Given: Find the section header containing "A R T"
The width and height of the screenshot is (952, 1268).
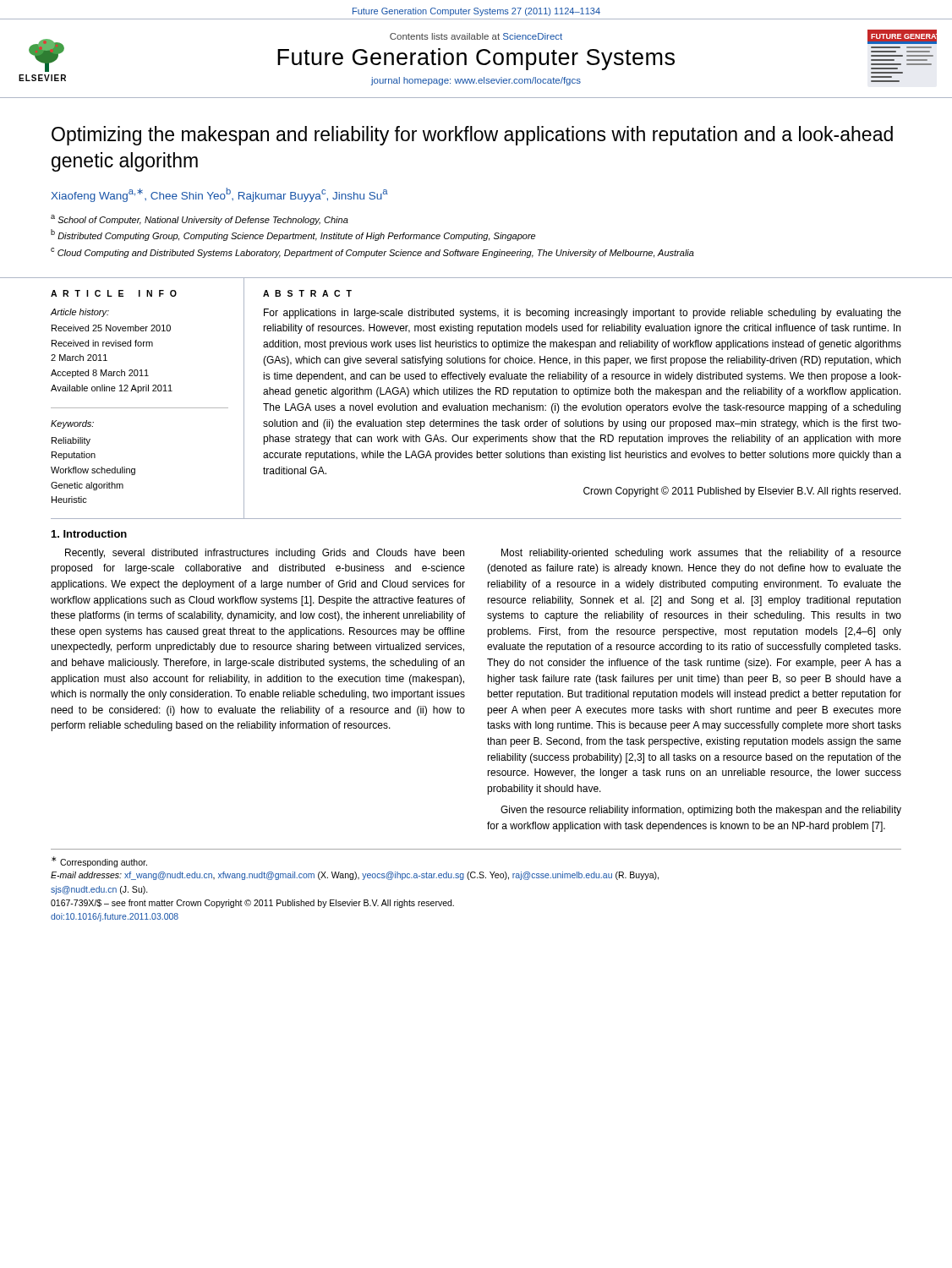Looking at the screenshot, I should 115,293.
